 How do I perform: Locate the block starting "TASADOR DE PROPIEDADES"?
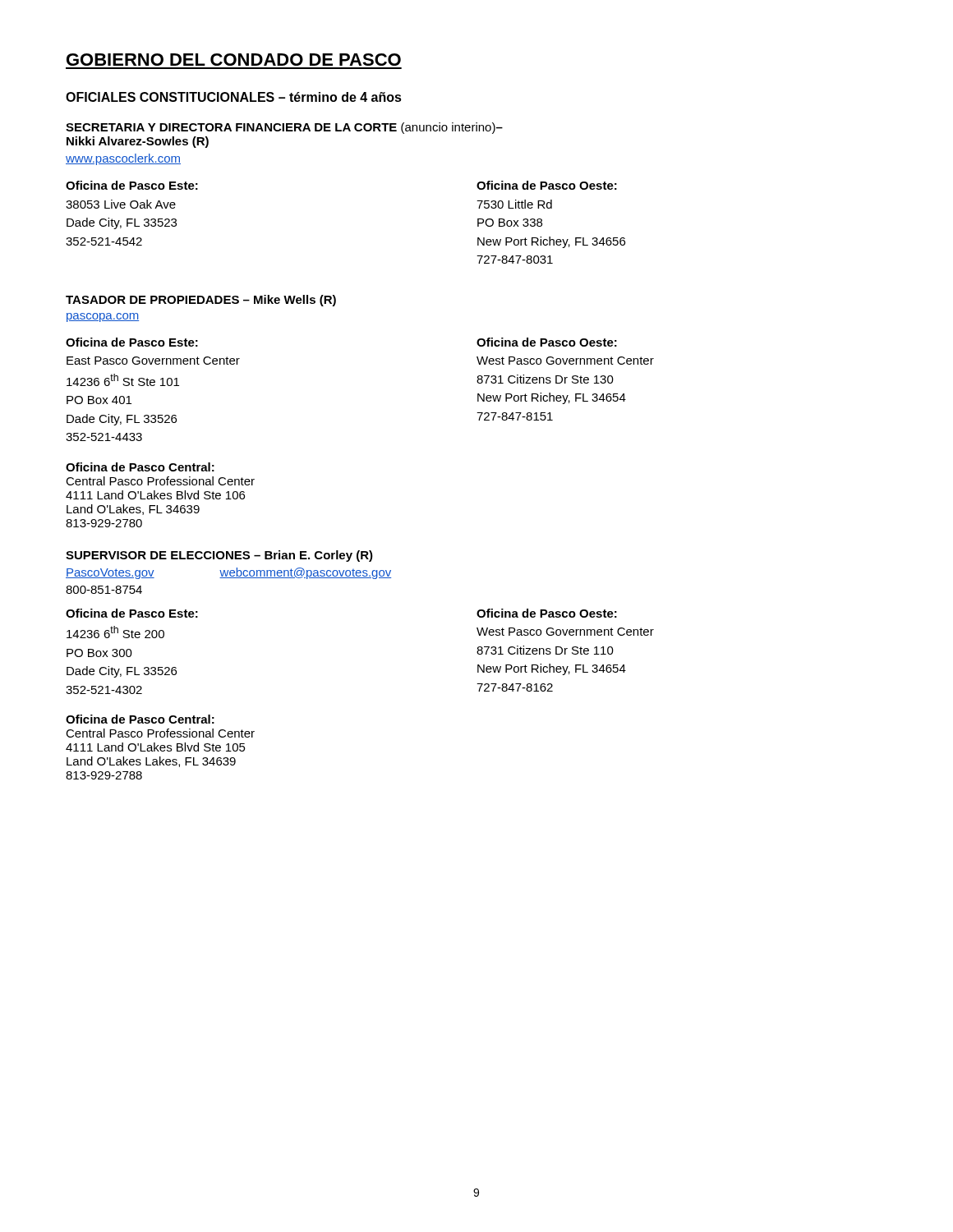pyautogui.click(x=201, y=299)
